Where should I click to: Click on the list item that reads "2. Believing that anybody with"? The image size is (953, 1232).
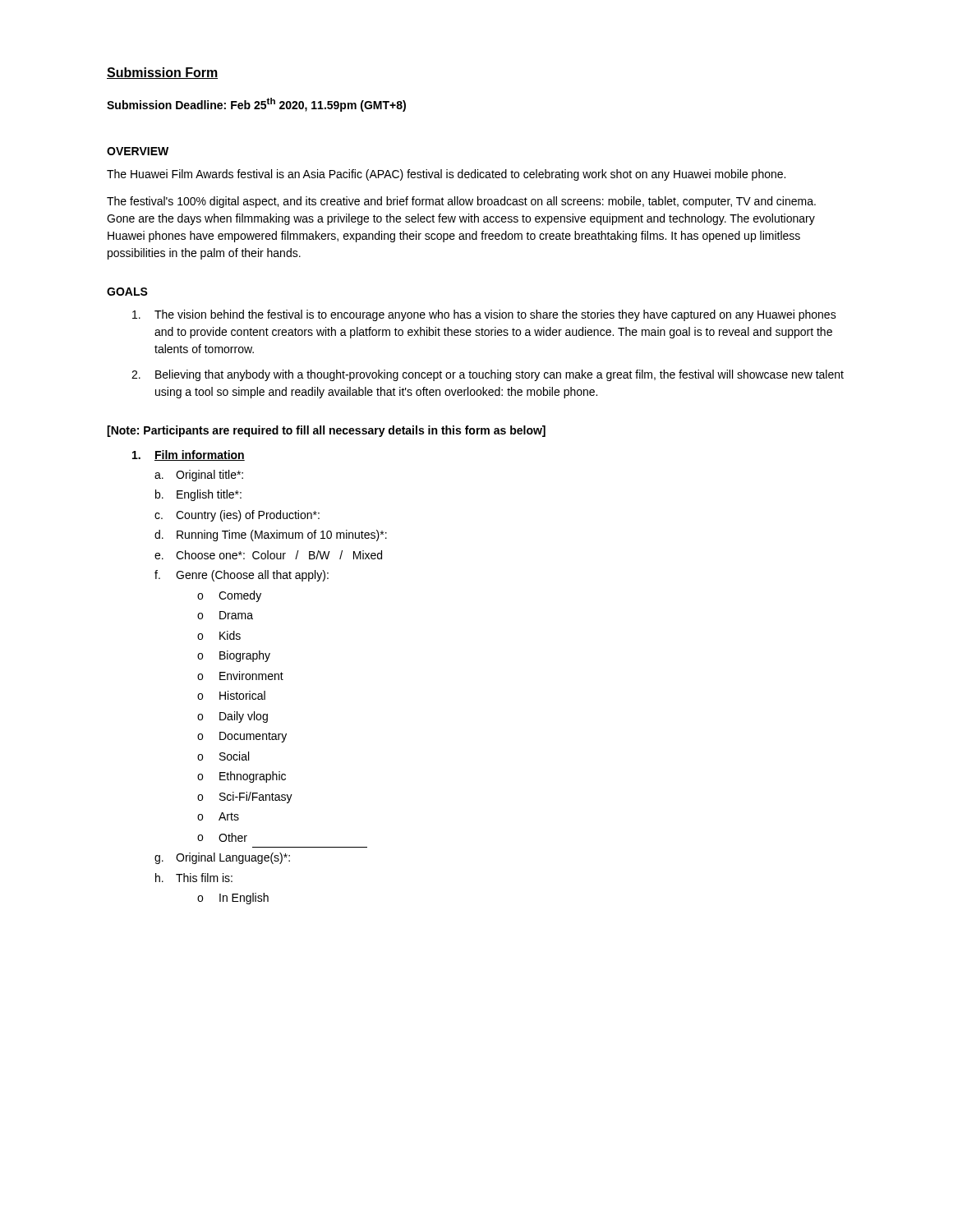click(489, 383)
